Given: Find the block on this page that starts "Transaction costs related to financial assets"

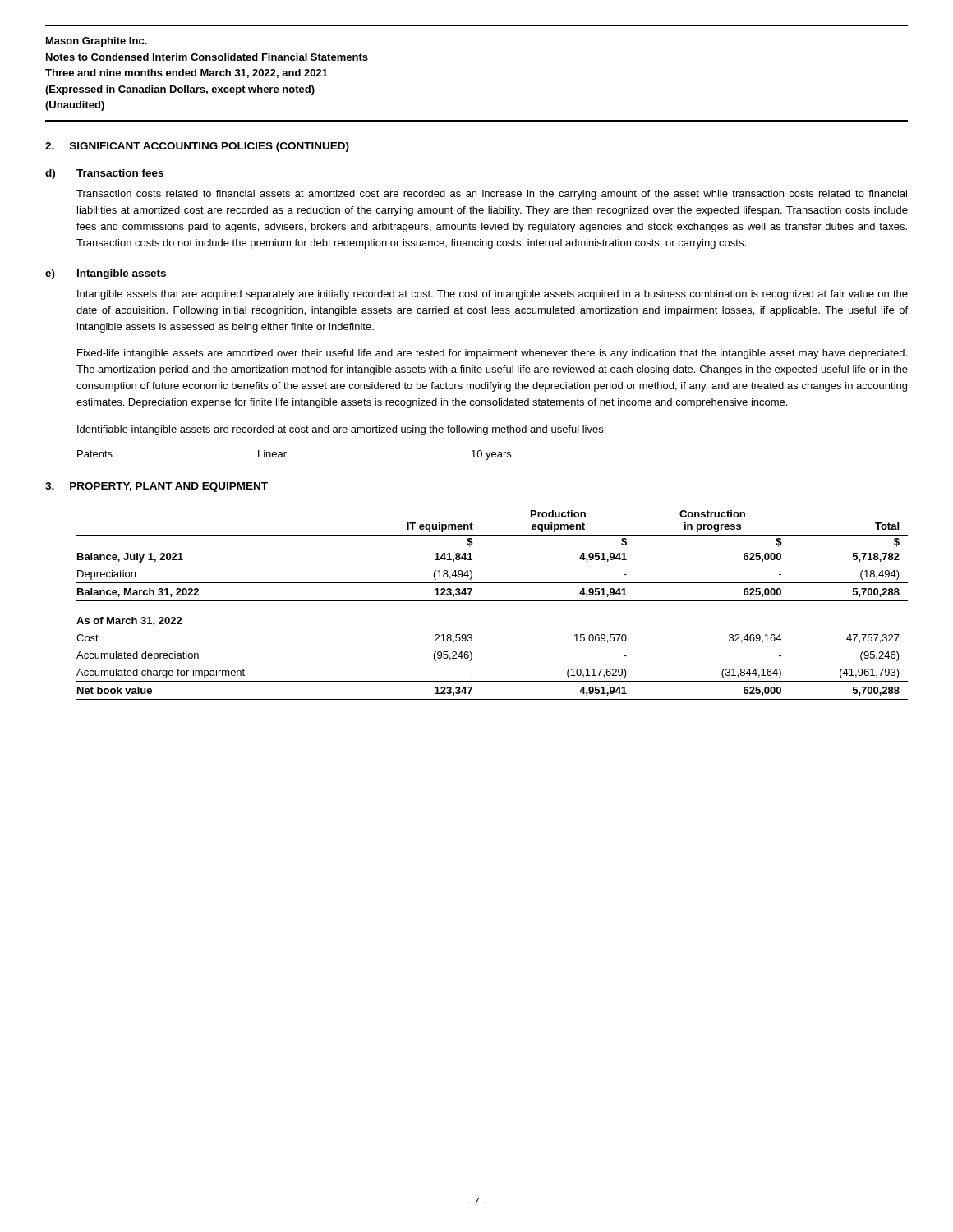Looking at the screenshot, I should [492, 218].
